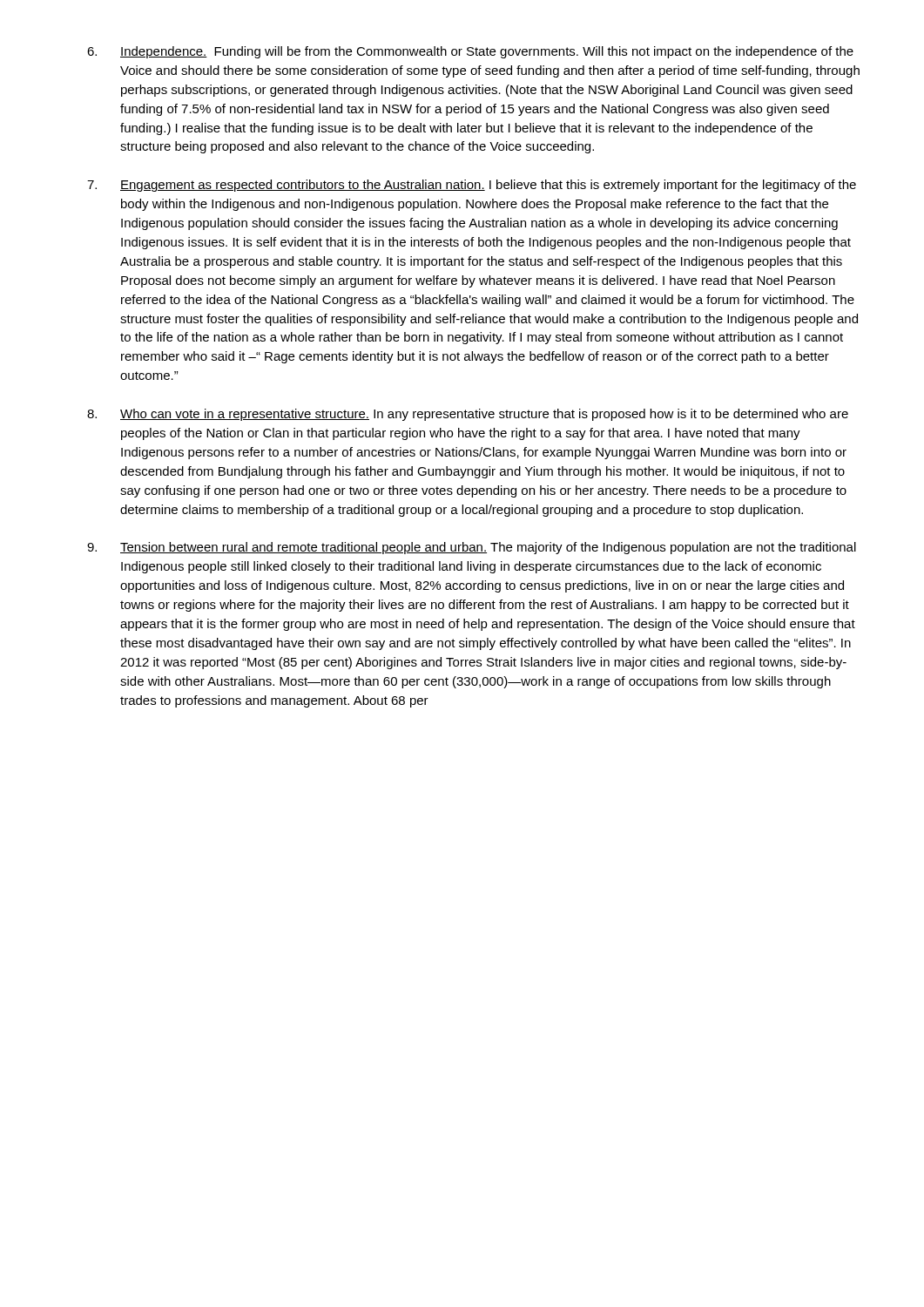Screen dimensions: 1307x924
Task: Locate the passage starting "8. Who can vote in a"
Action: point(474,462)
